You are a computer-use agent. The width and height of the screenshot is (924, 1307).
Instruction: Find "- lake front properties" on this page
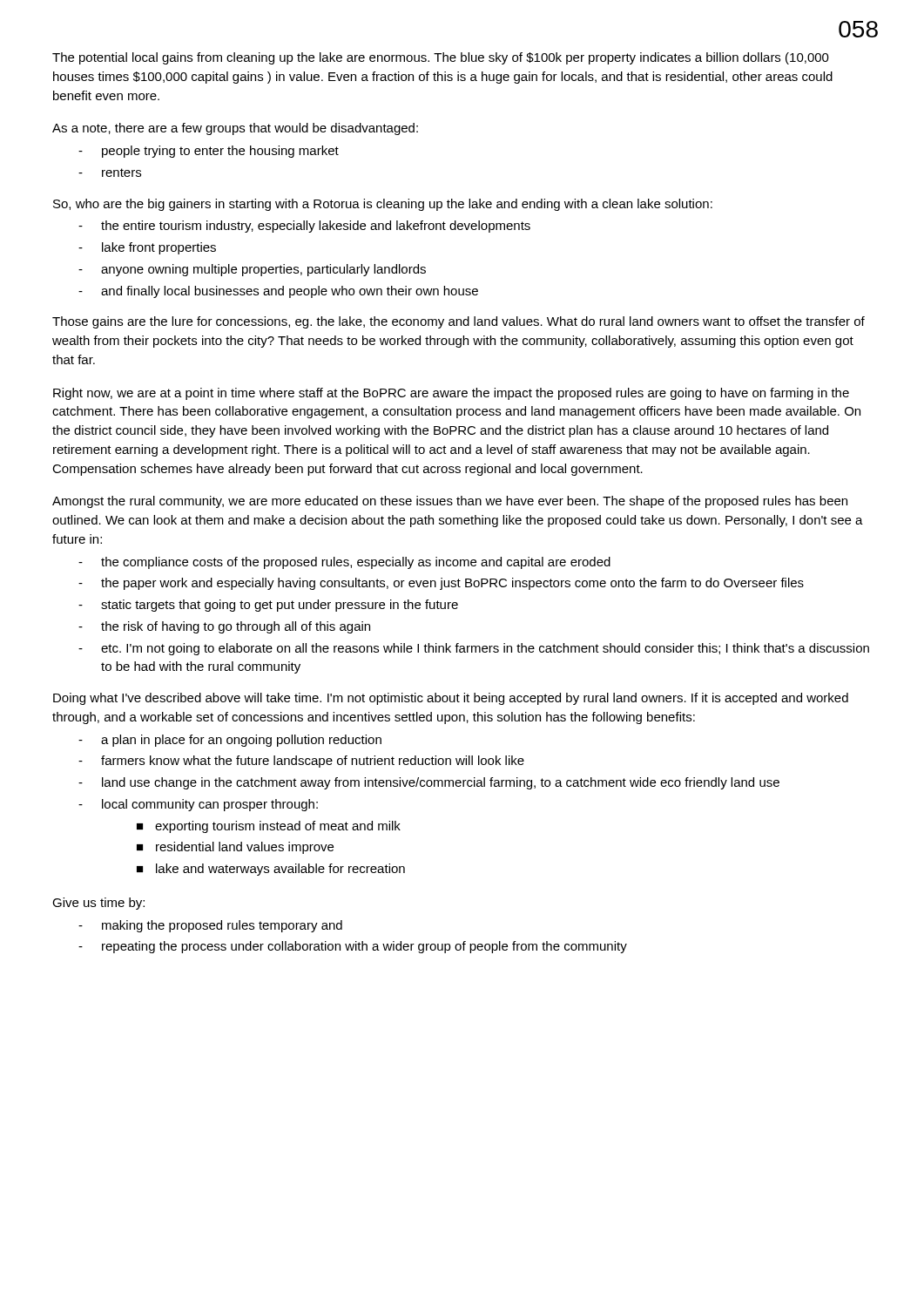(x=147, y=248)
